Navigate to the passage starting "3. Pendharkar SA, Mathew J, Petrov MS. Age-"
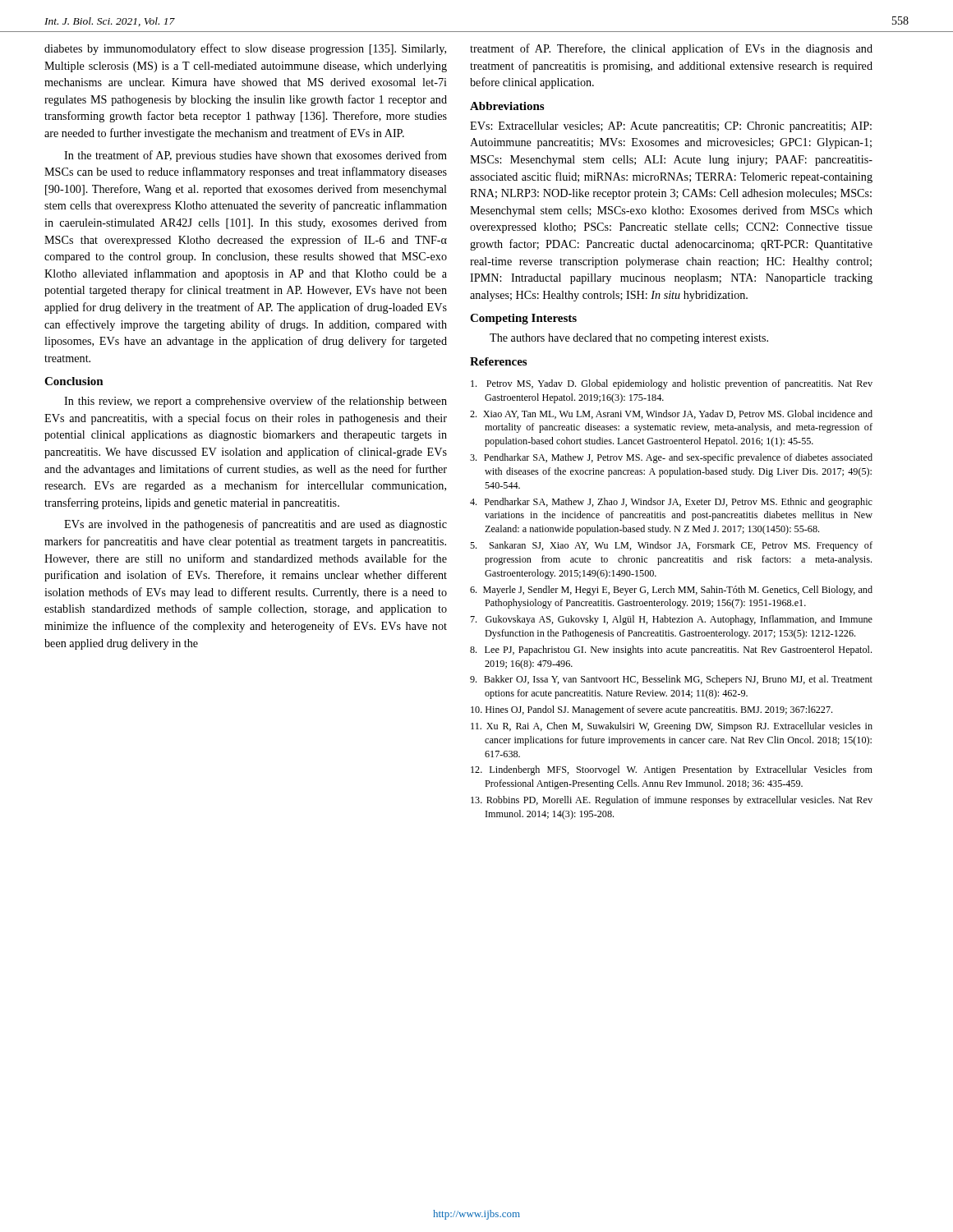 click(671, 471)
